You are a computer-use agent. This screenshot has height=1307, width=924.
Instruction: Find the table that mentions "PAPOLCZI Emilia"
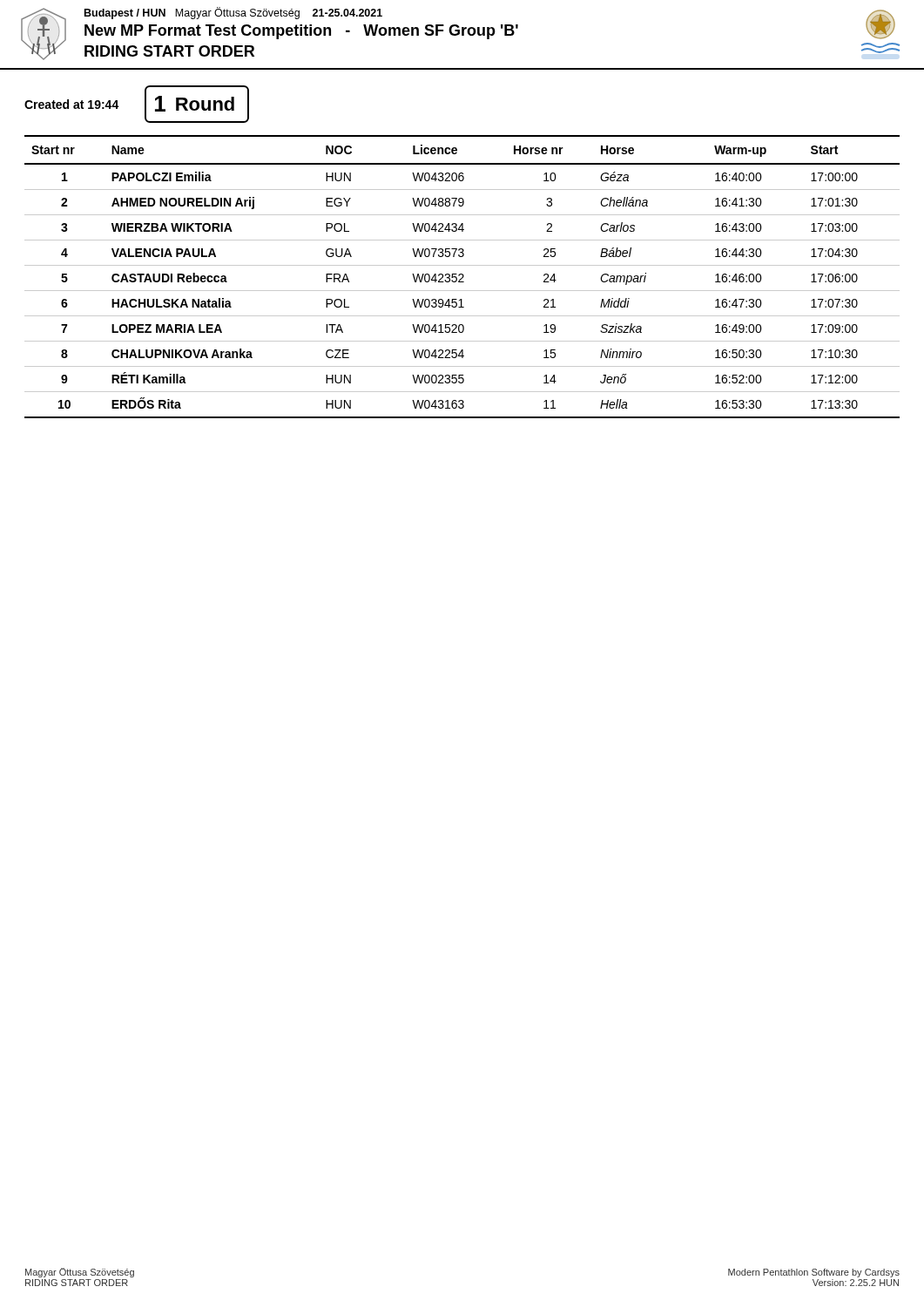point(462,277)
